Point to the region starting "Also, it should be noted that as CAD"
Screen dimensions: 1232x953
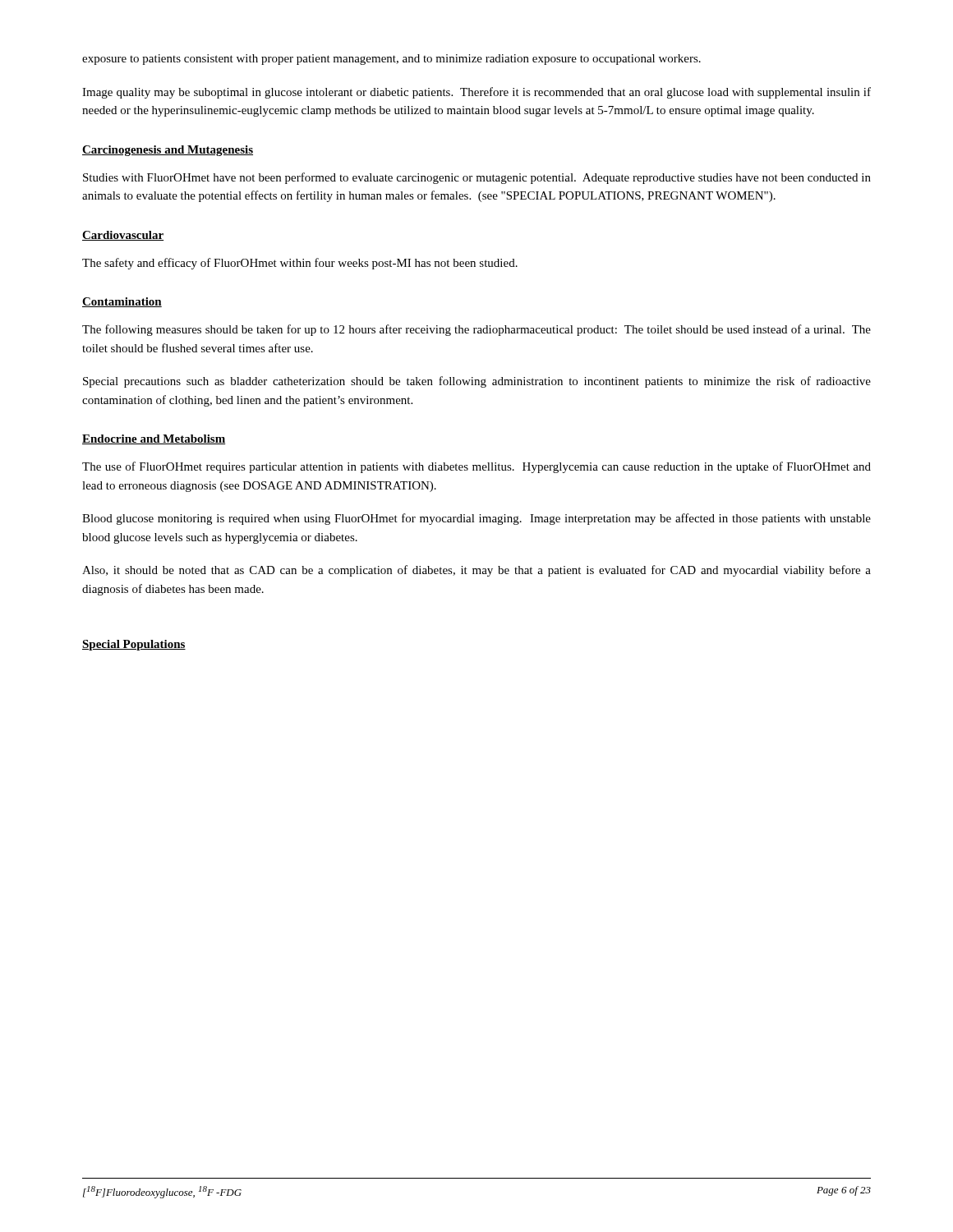pos(476,579)
